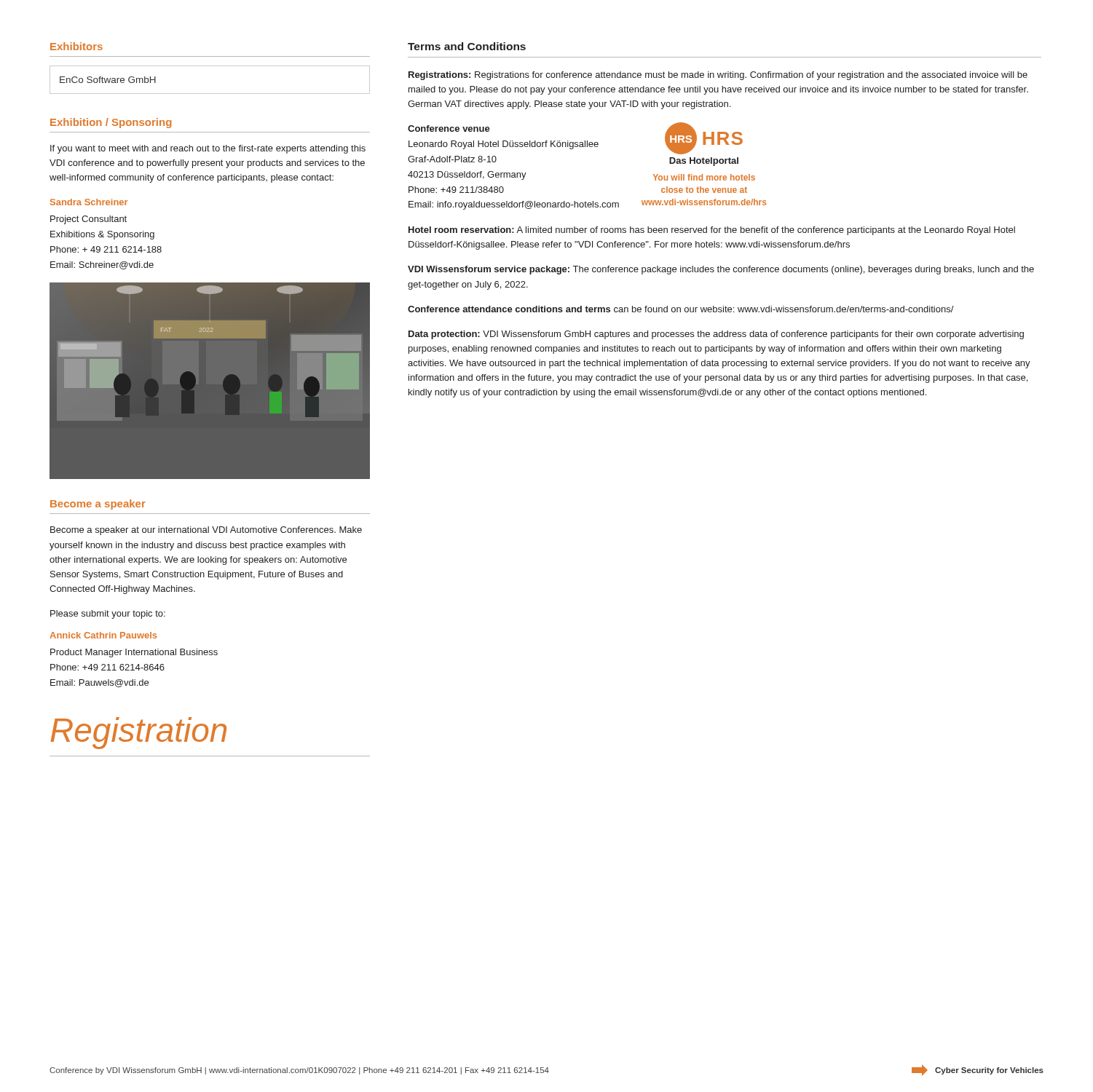Select the text block starting "Hotel room reservation: A"
The width and height of the screenshot is (1093, 1092).
coord(712,237)
